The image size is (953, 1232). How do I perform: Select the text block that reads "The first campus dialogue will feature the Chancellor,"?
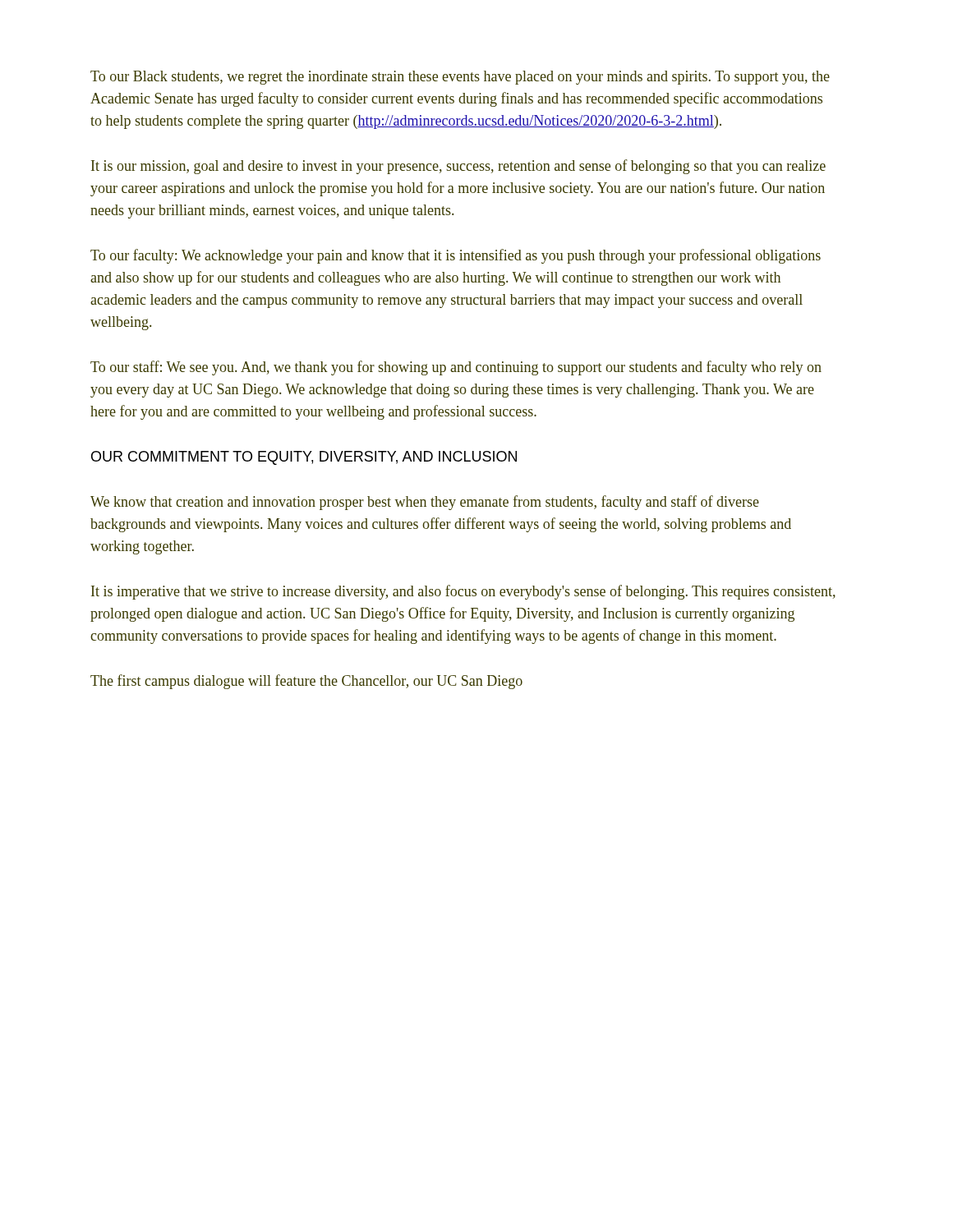[x=306, y=681]
